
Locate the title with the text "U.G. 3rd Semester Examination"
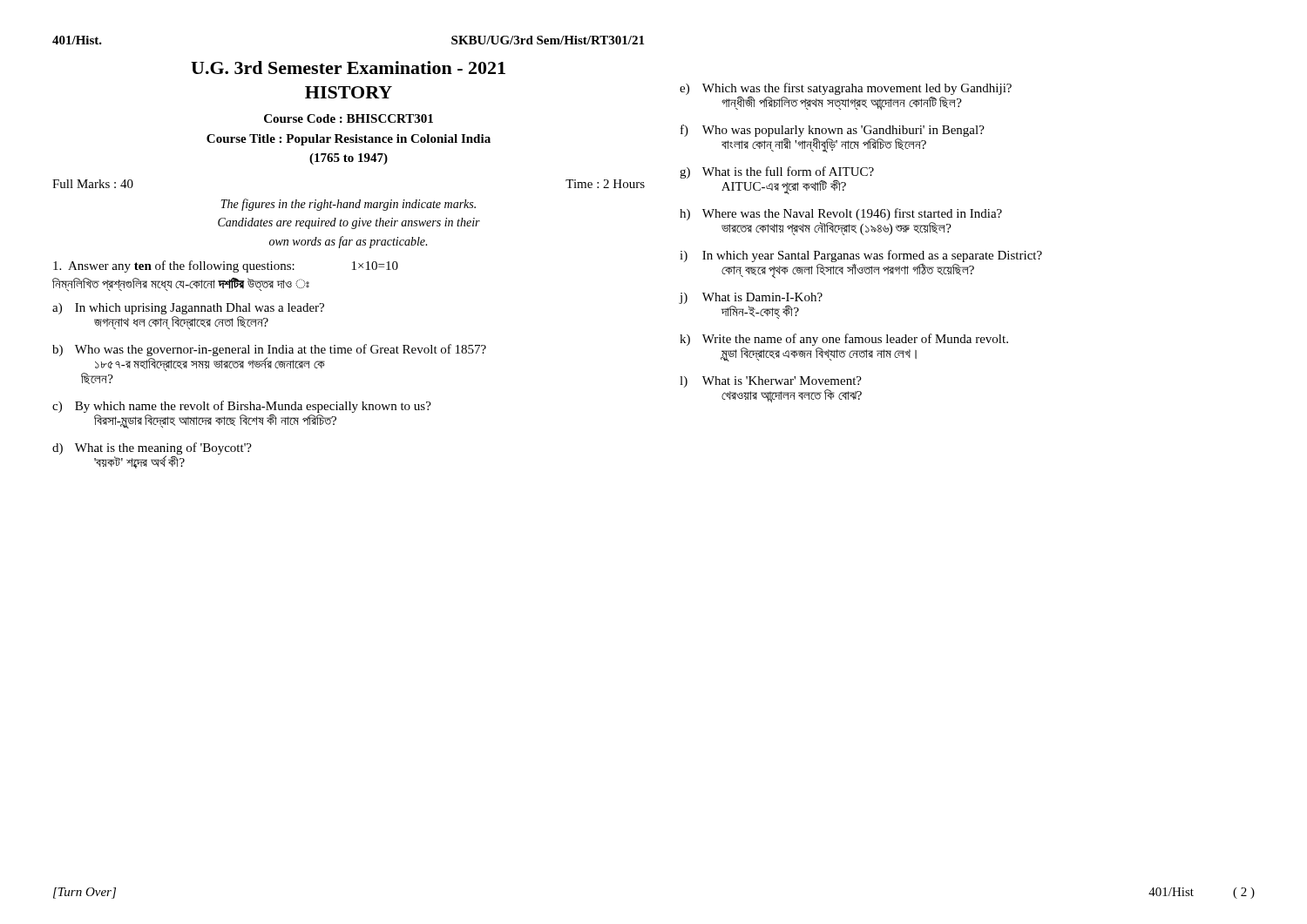coord(349,67)
